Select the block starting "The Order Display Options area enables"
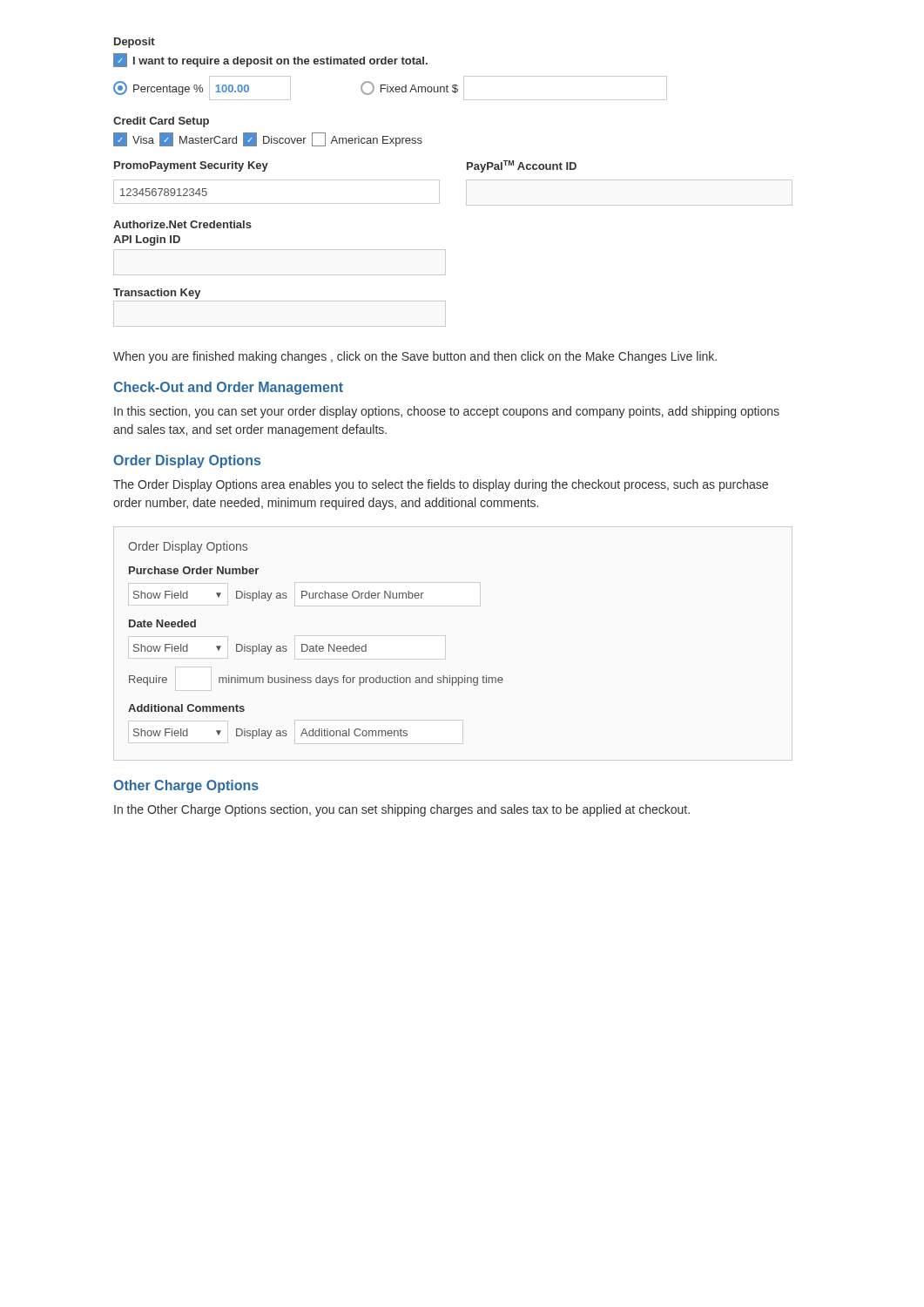 (x=441, y=494)
